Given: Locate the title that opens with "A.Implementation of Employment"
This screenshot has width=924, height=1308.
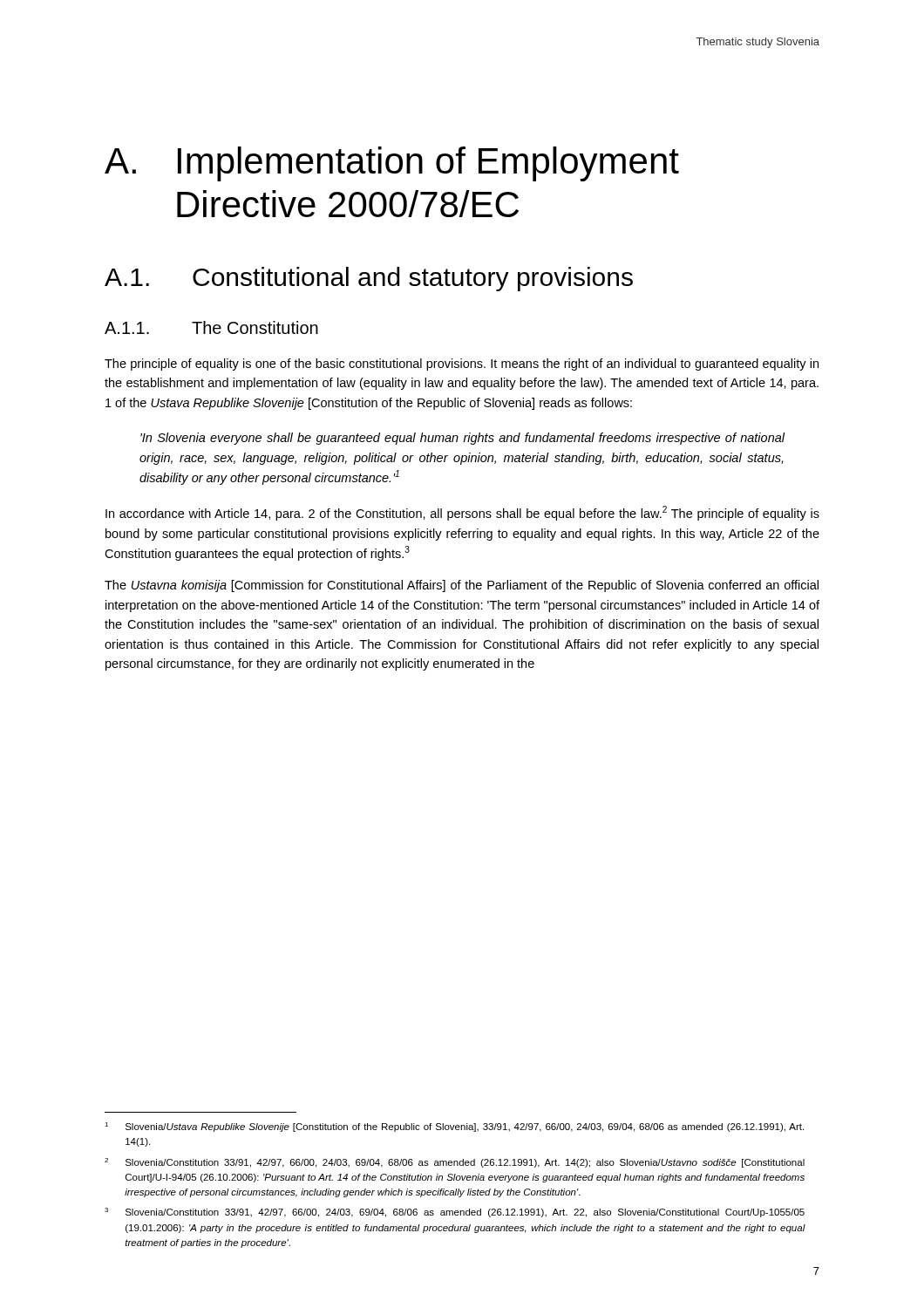Looking at the screenshot, I should [462, 184].
